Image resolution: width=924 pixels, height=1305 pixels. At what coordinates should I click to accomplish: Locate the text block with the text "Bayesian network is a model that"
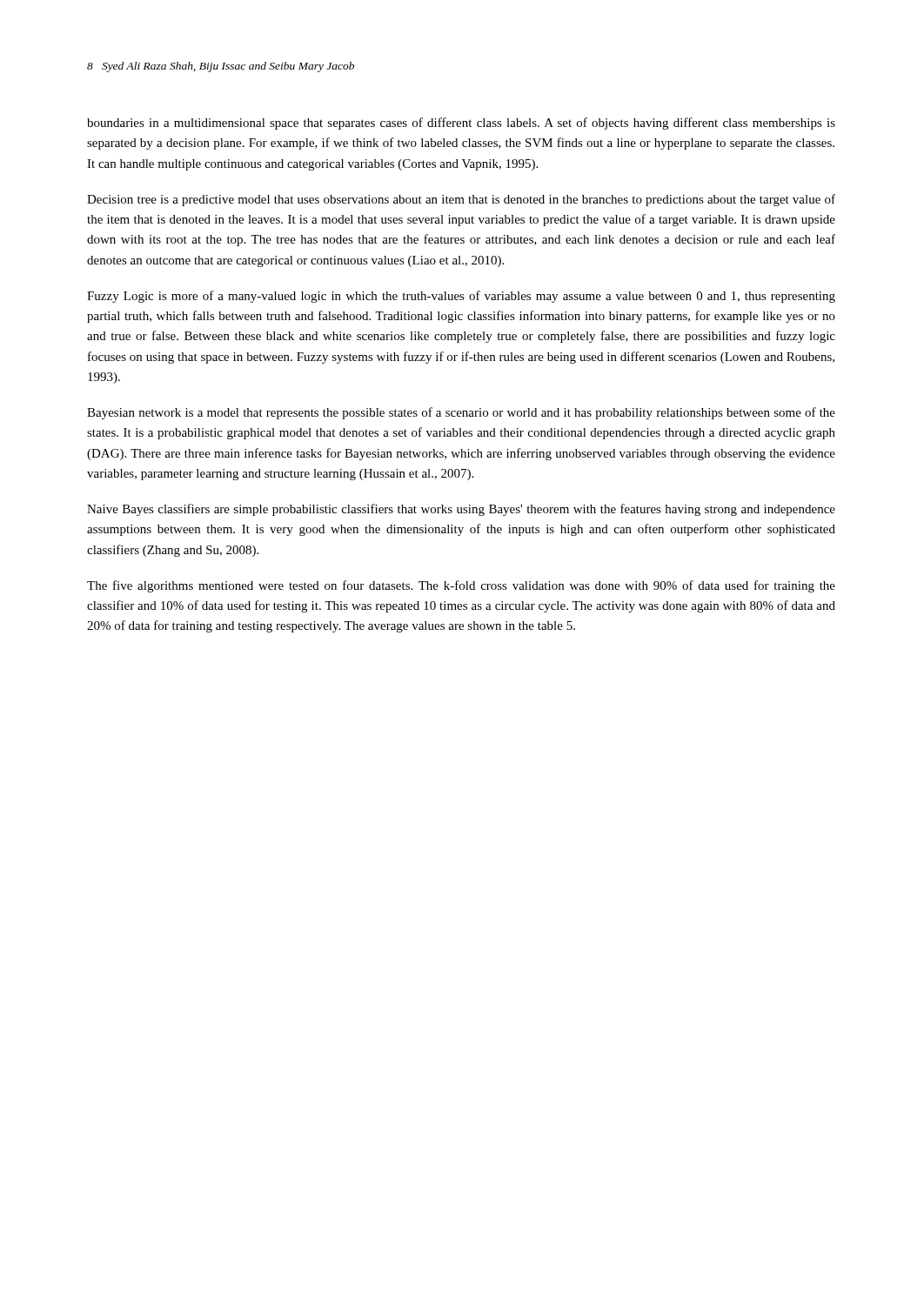[x=461, y=443]
